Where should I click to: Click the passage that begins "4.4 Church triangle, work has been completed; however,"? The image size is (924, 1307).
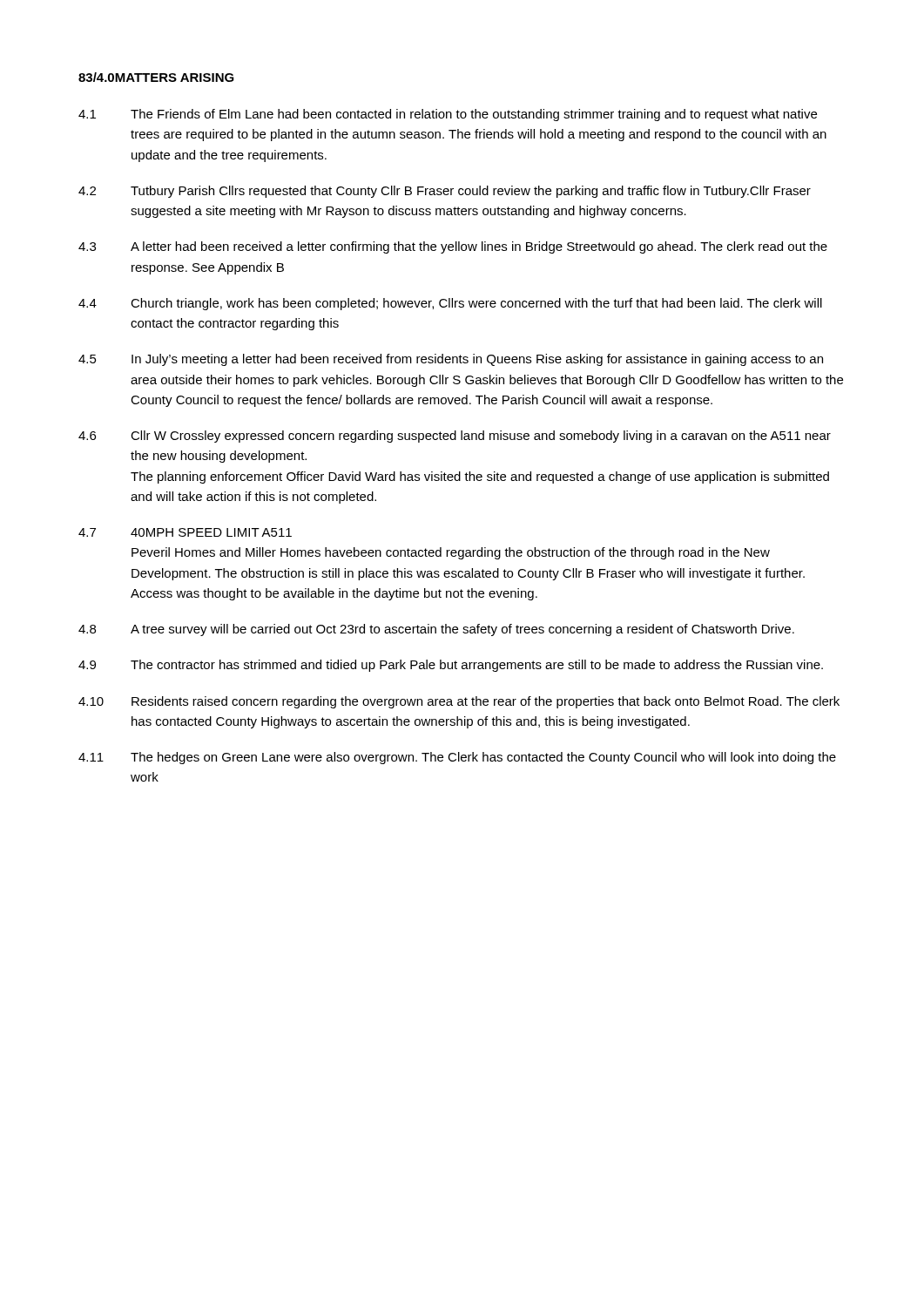pos(462,313)
